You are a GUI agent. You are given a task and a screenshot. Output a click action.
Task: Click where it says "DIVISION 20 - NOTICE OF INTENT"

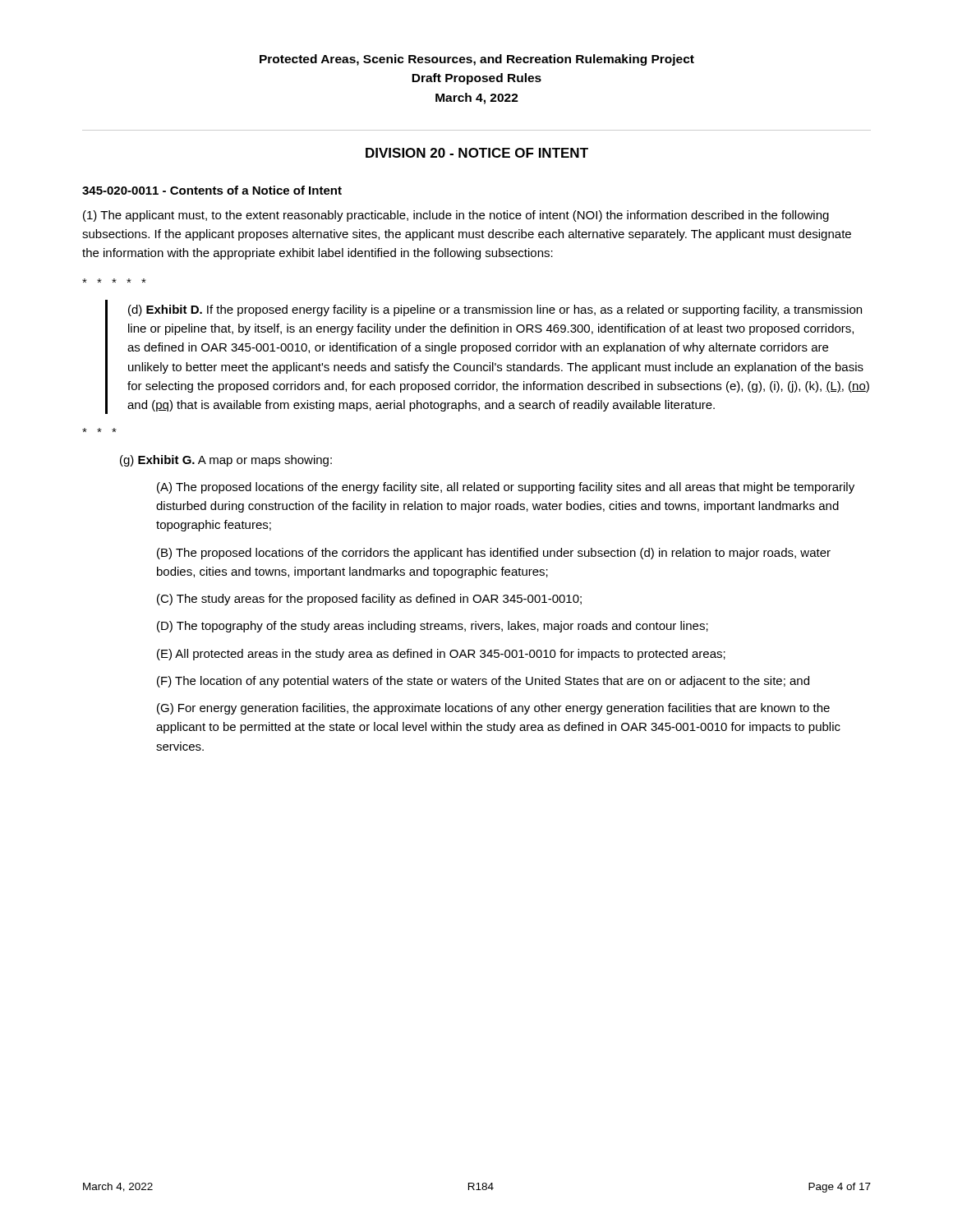[x=476, y=153]
